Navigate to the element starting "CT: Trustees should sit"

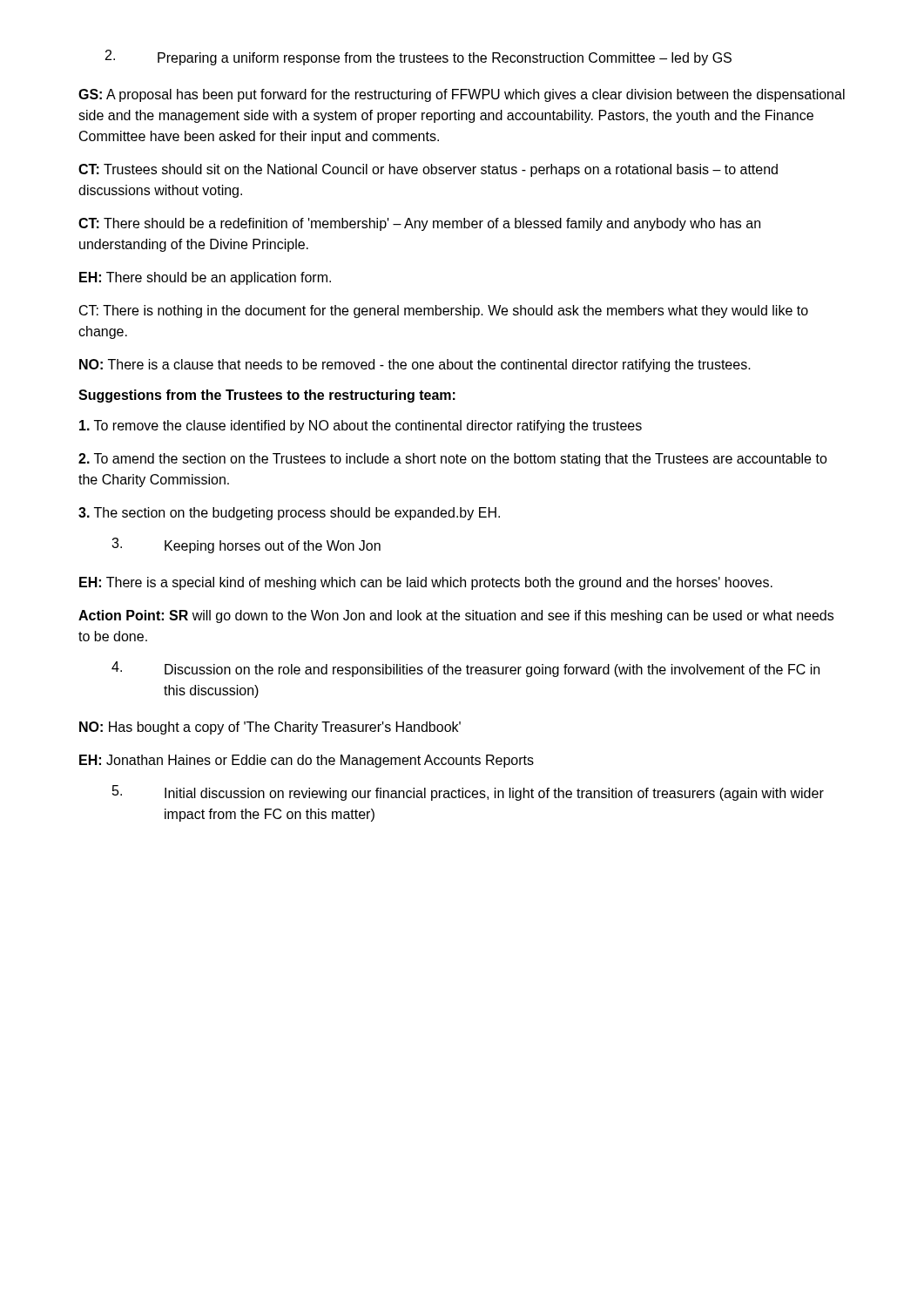pos(428,180)
